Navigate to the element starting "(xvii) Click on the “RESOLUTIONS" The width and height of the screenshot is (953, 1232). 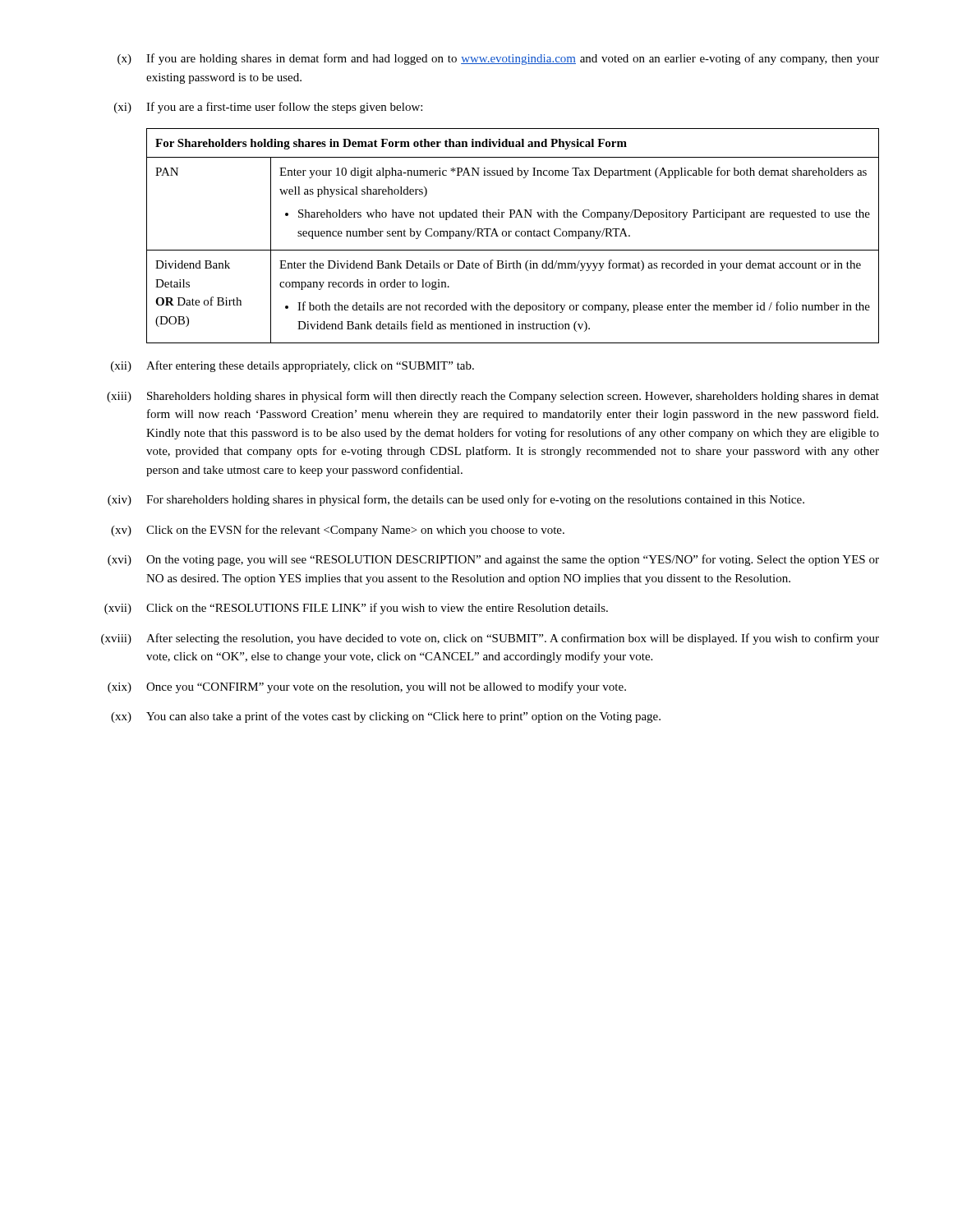point(476,608)
